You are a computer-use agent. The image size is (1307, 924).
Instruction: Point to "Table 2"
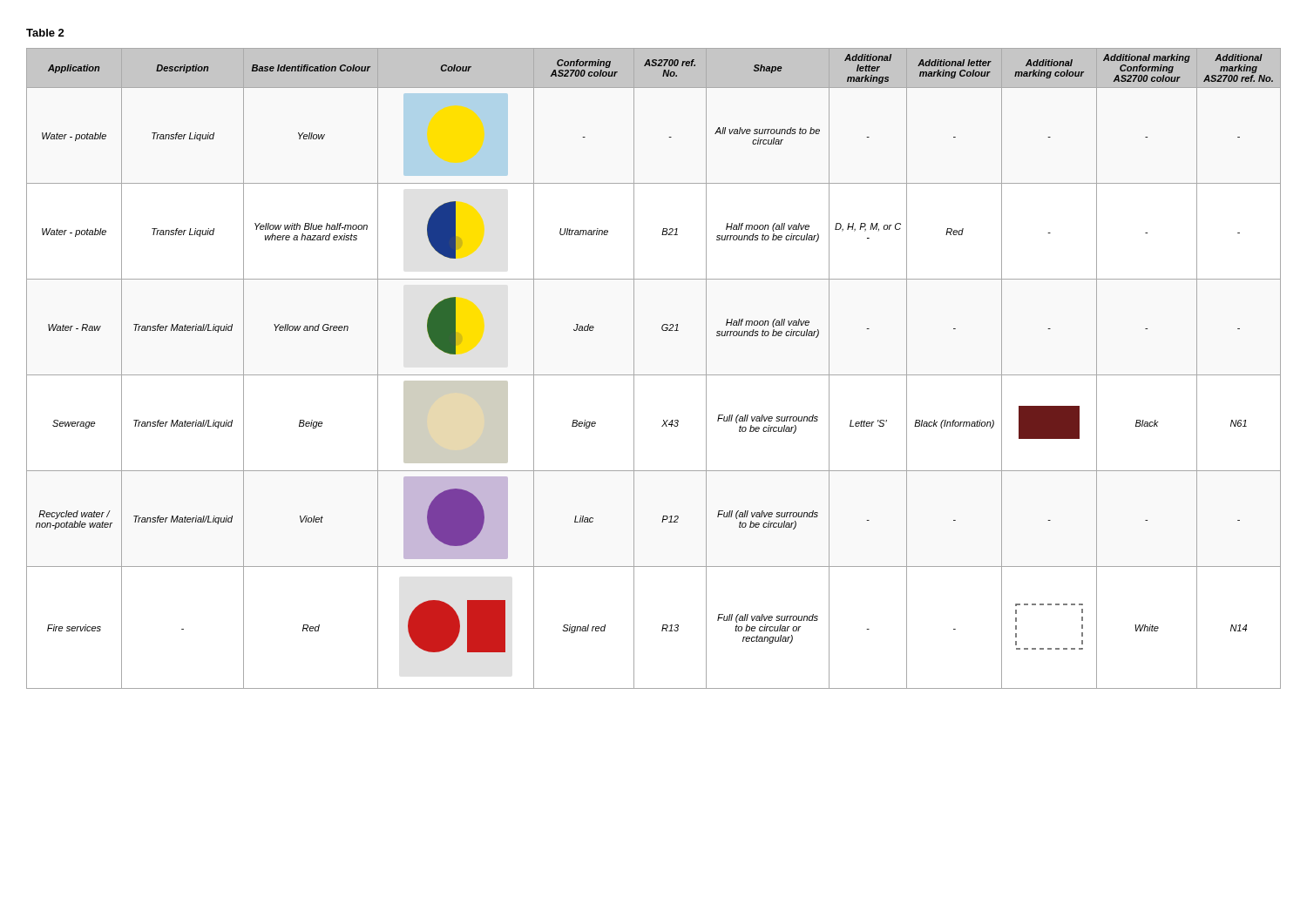[x=45, y=33]
